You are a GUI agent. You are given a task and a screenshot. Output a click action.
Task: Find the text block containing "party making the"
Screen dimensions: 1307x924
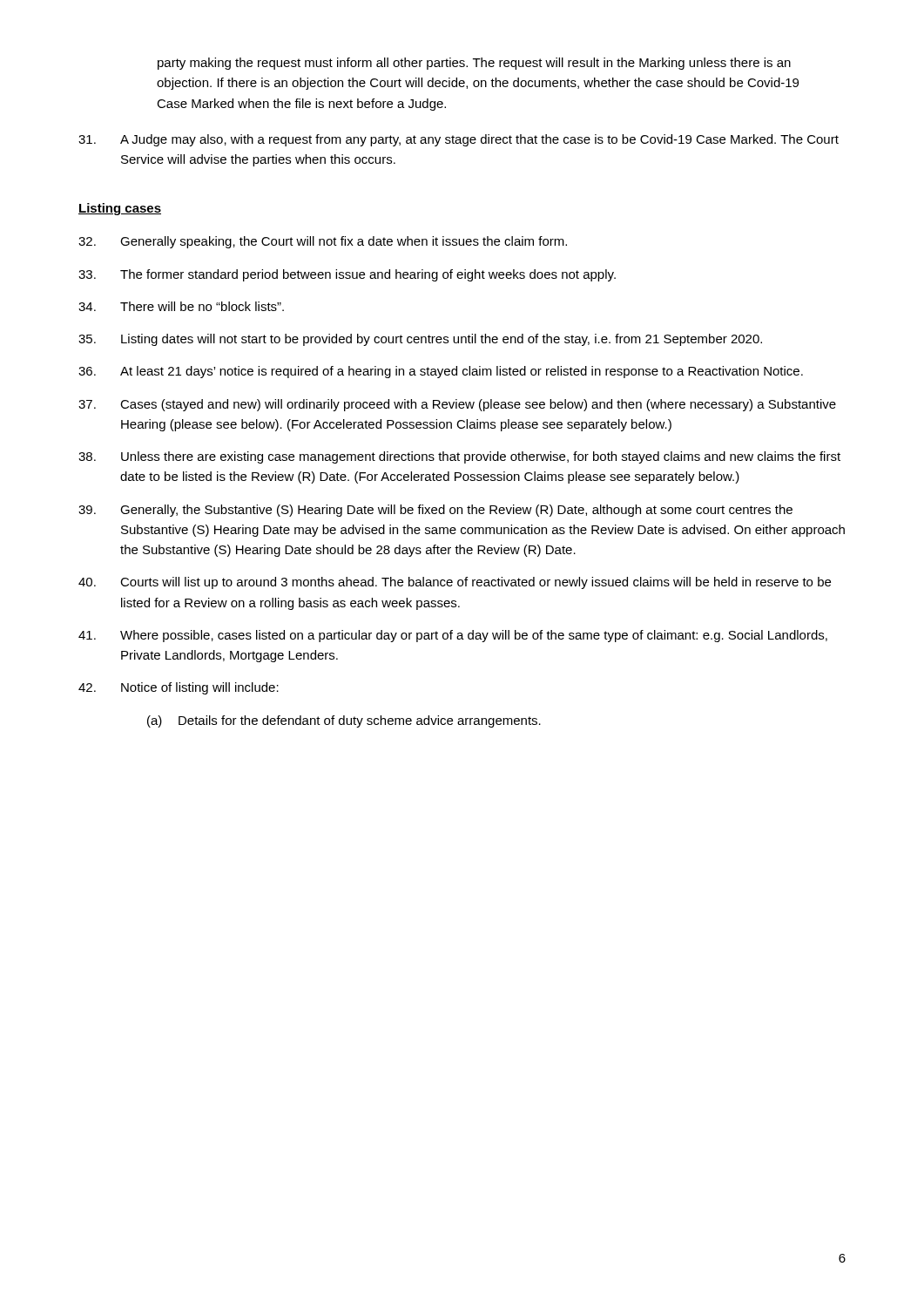click(478, 83)
